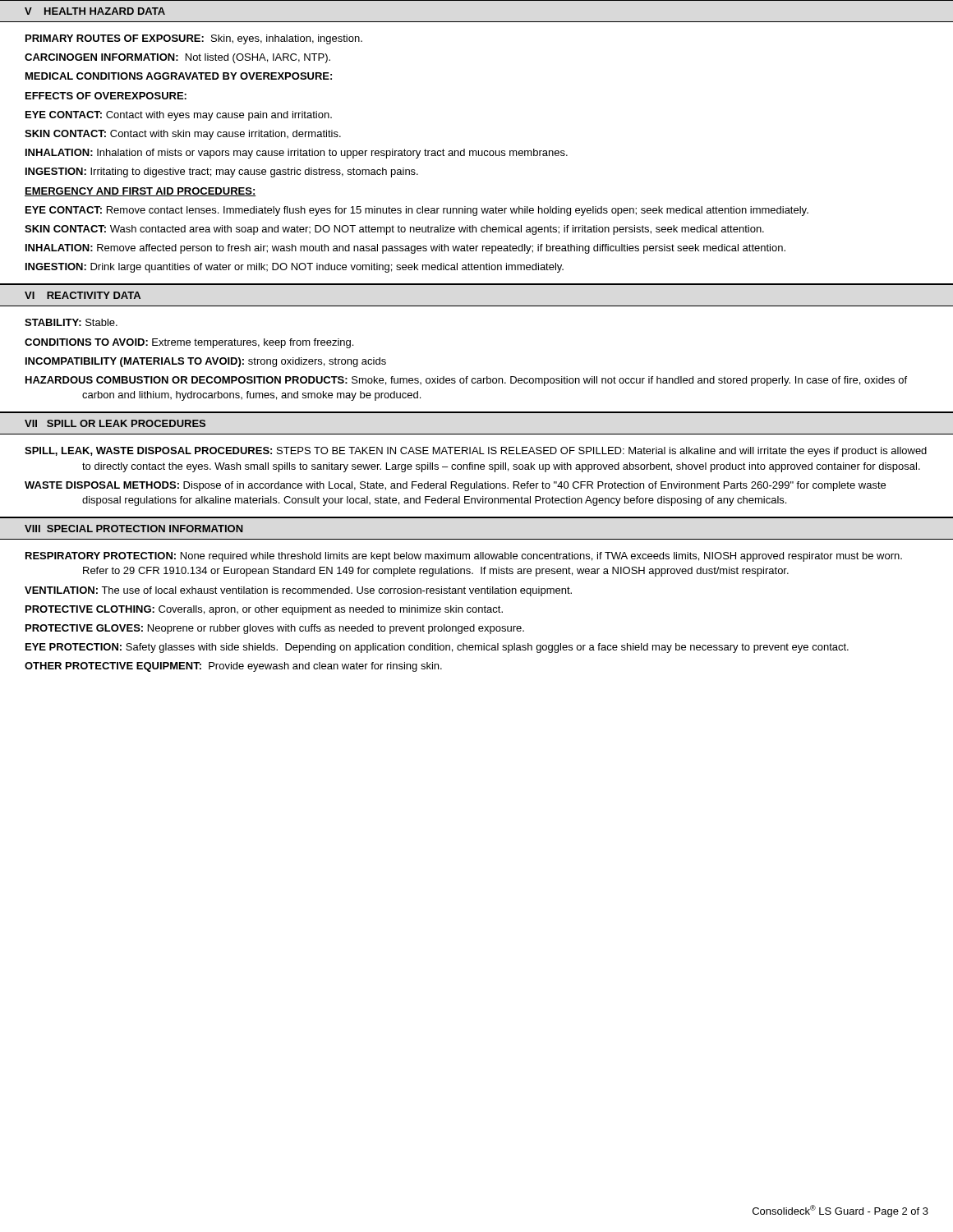Where is the passage that starts "CONDITIONS TO AVOID: Extreme"?
This screenshot has height=1232, width=953.
pos(190,342)
